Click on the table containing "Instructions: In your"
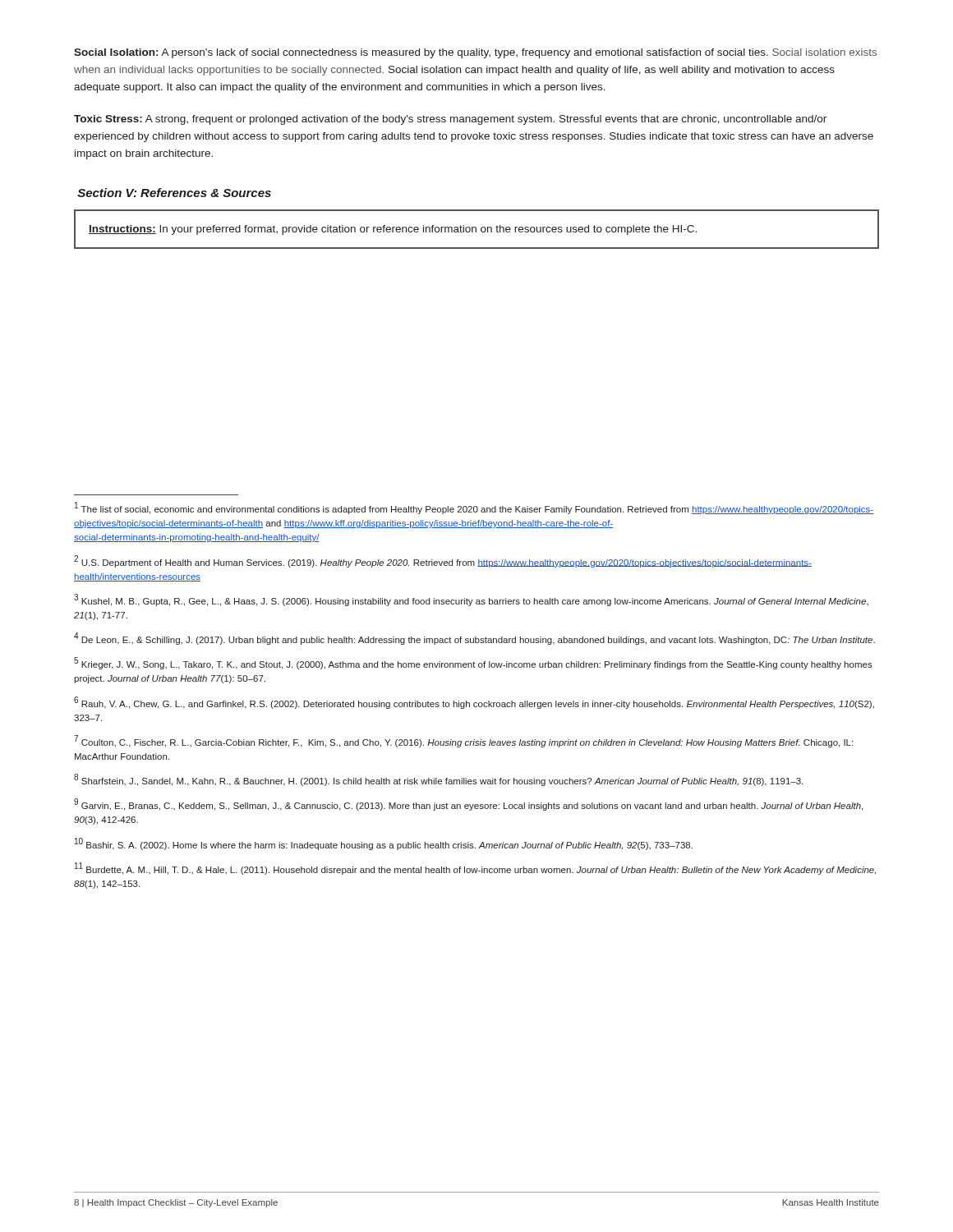Viewport: 953px width, 1232px height. click(476, 229)
